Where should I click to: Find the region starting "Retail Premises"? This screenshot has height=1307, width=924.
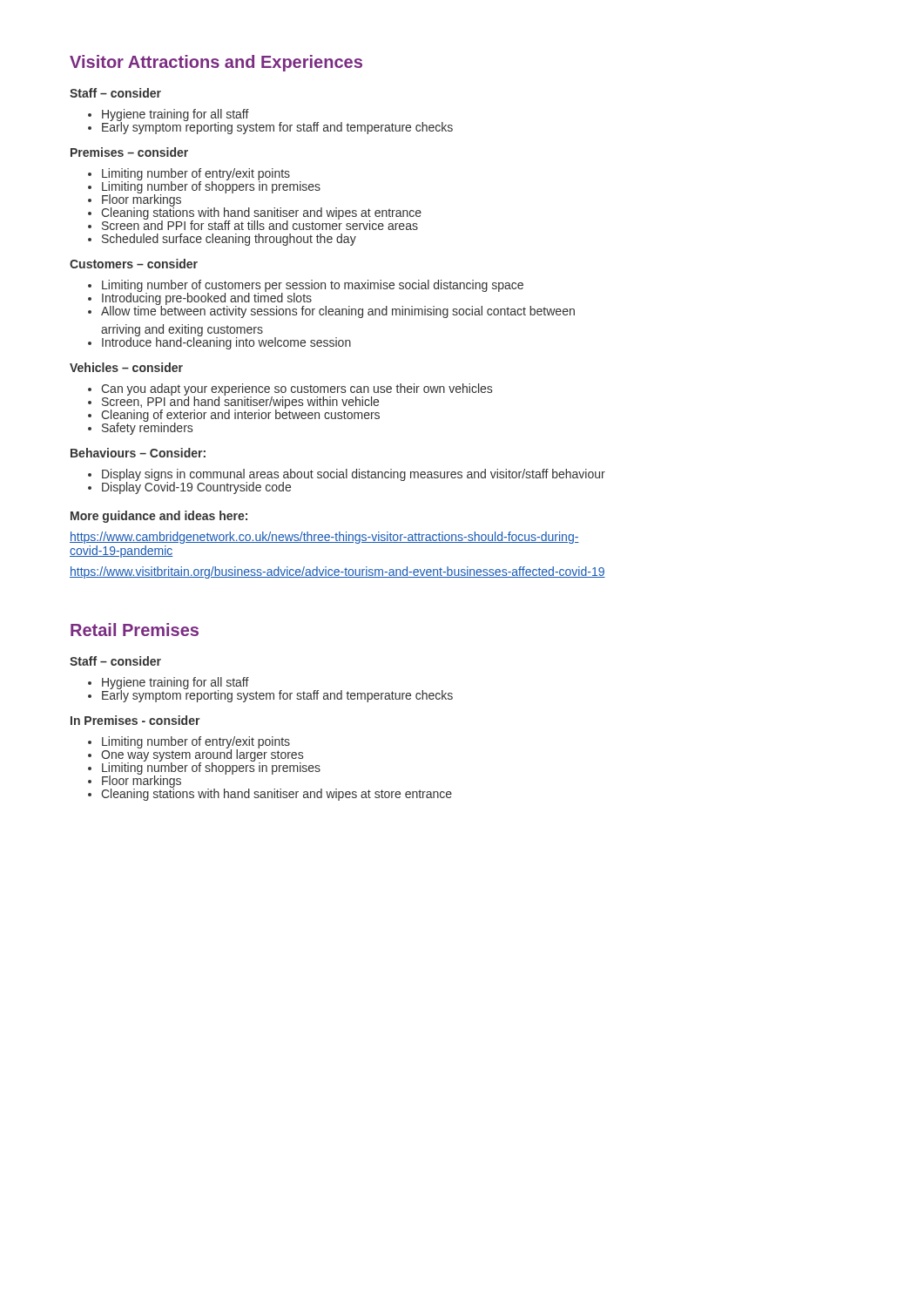(x=135, y=630)
